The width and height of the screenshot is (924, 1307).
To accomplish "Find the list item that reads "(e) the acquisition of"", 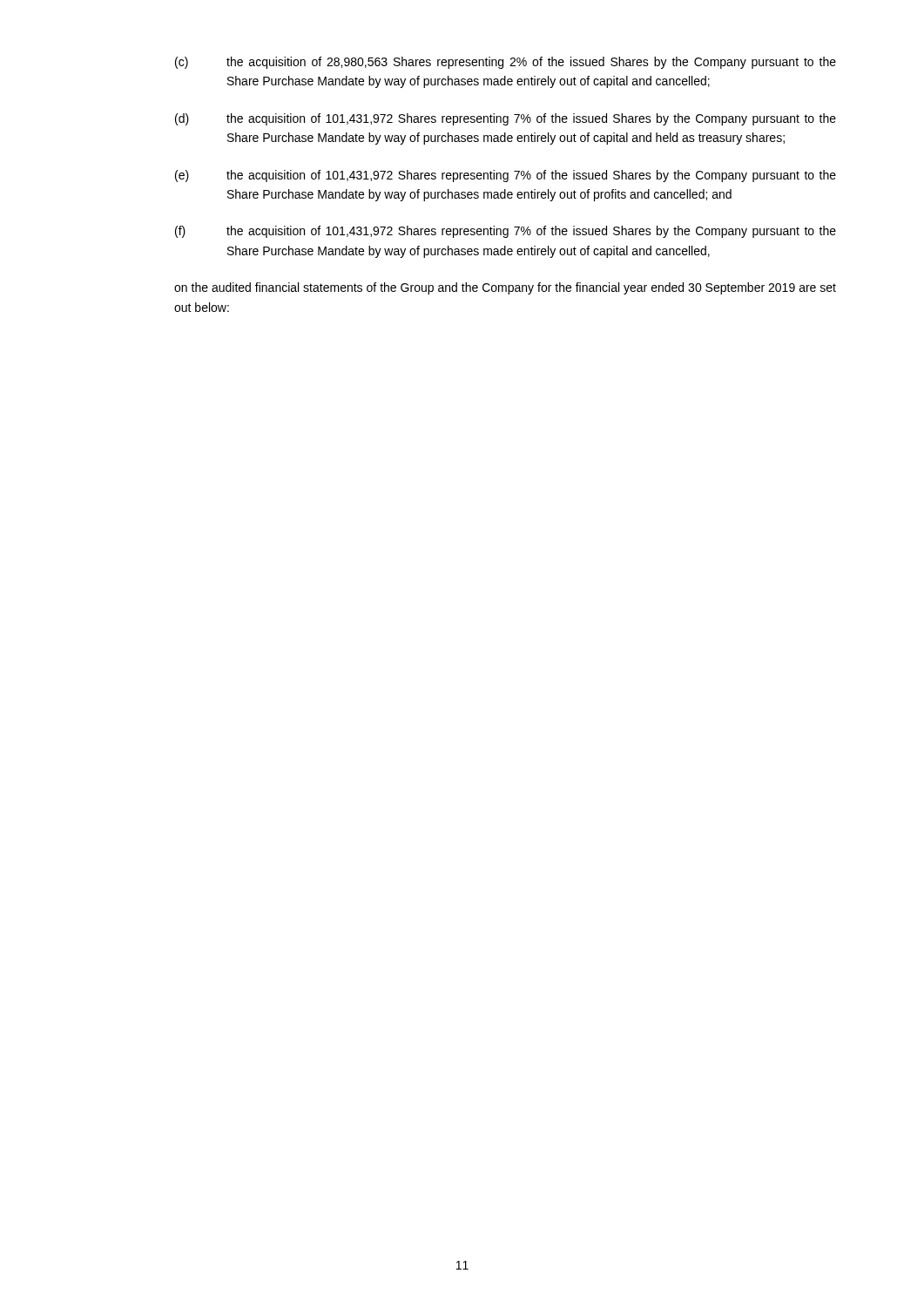I will point(505,185).
